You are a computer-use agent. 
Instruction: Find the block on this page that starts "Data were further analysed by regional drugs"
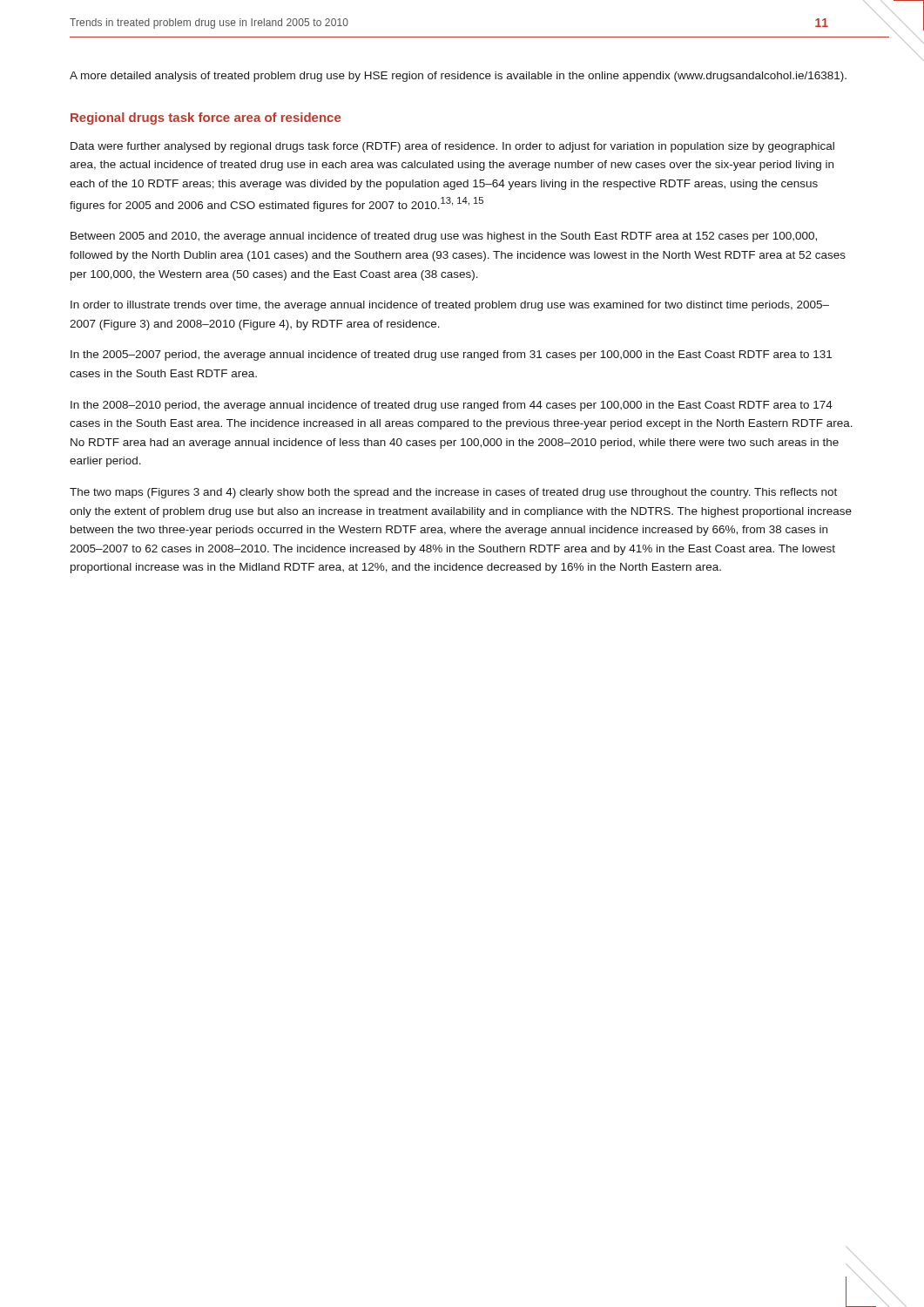click(x=452, y=175)
